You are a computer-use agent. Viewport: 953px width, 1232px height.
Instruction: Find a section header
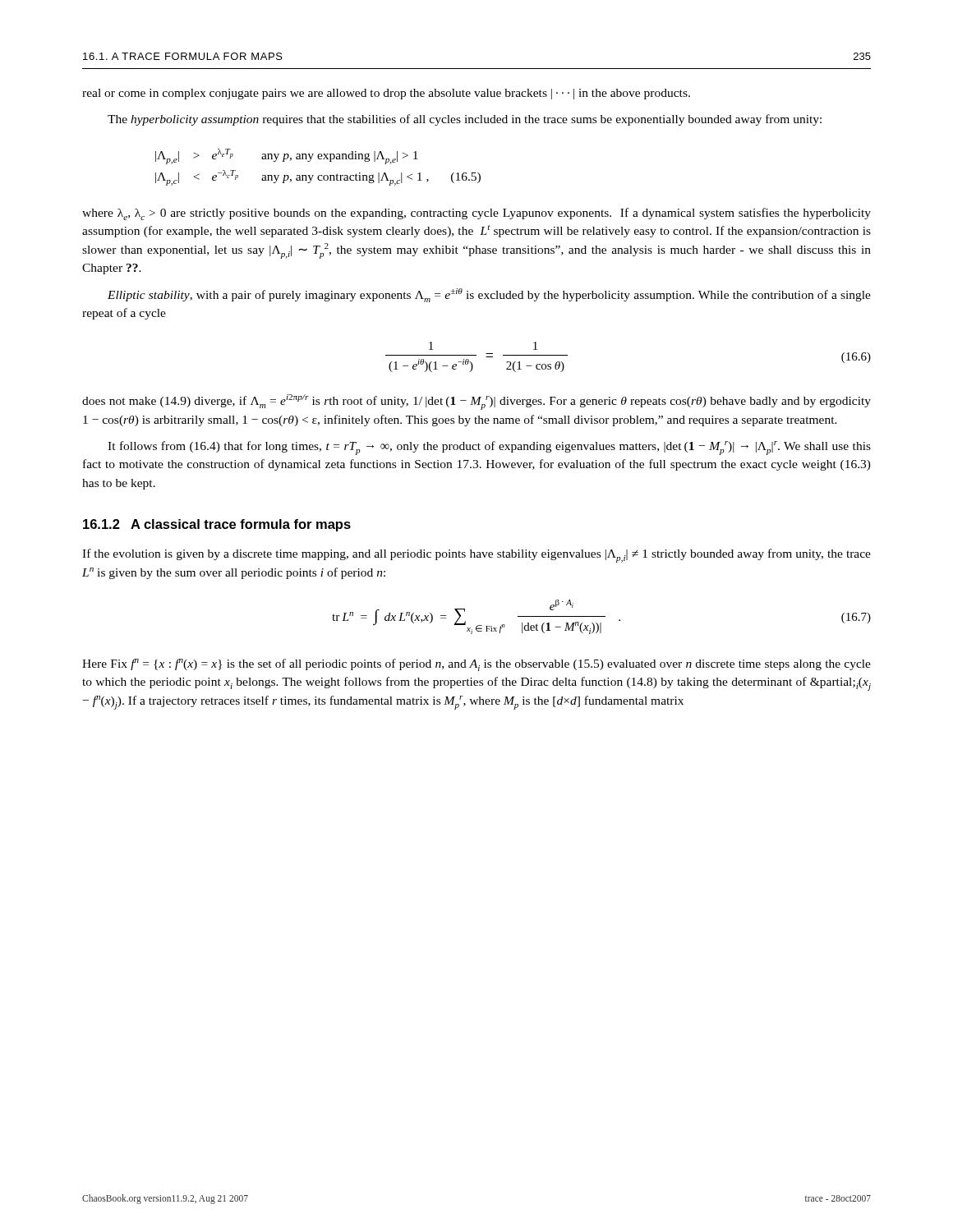click(217, 524)
